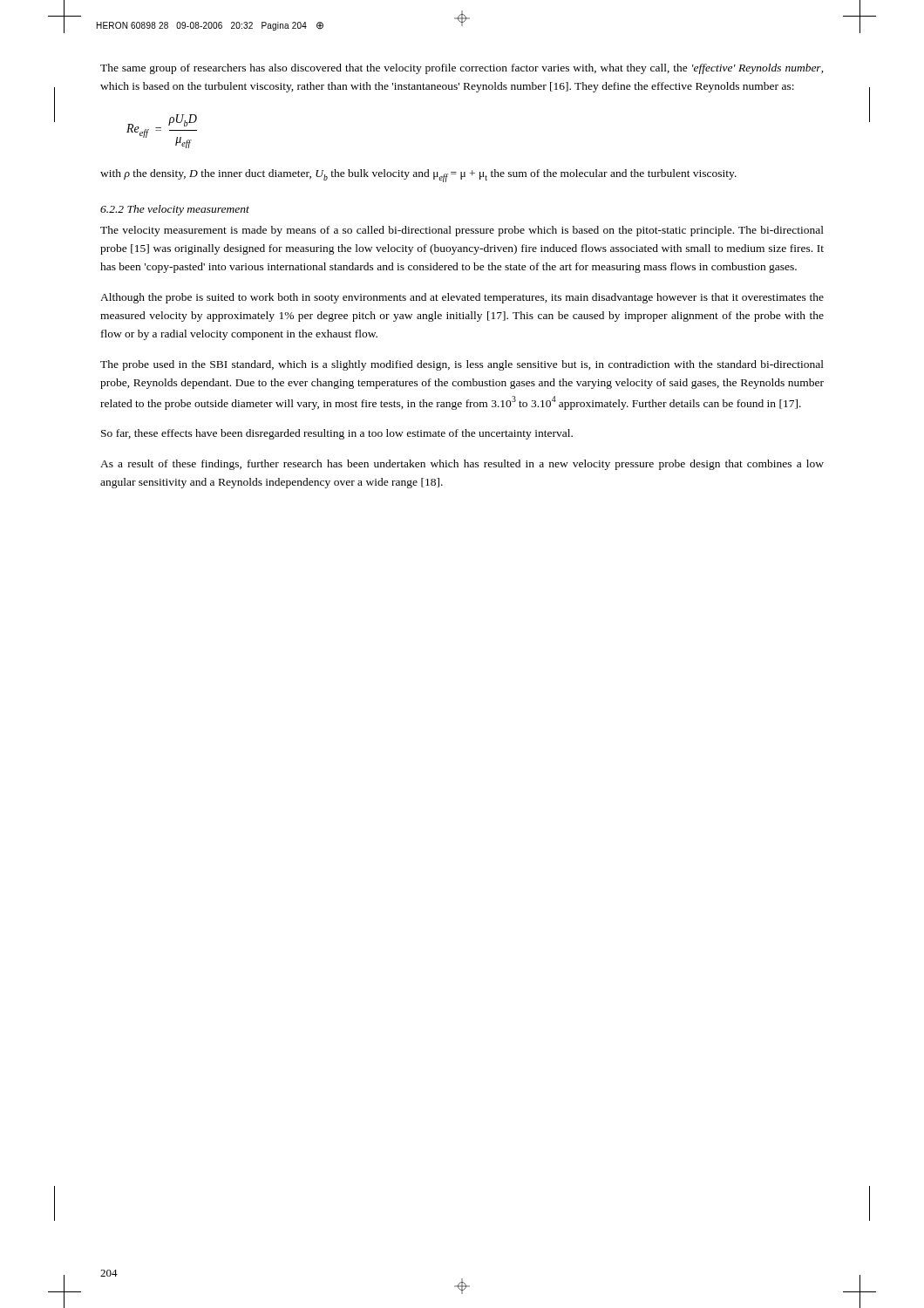Screen dimensions: 1308x924
Task: Select the text starting "The probe used in the SBI standard,"
Action: (x=462, y=383)
